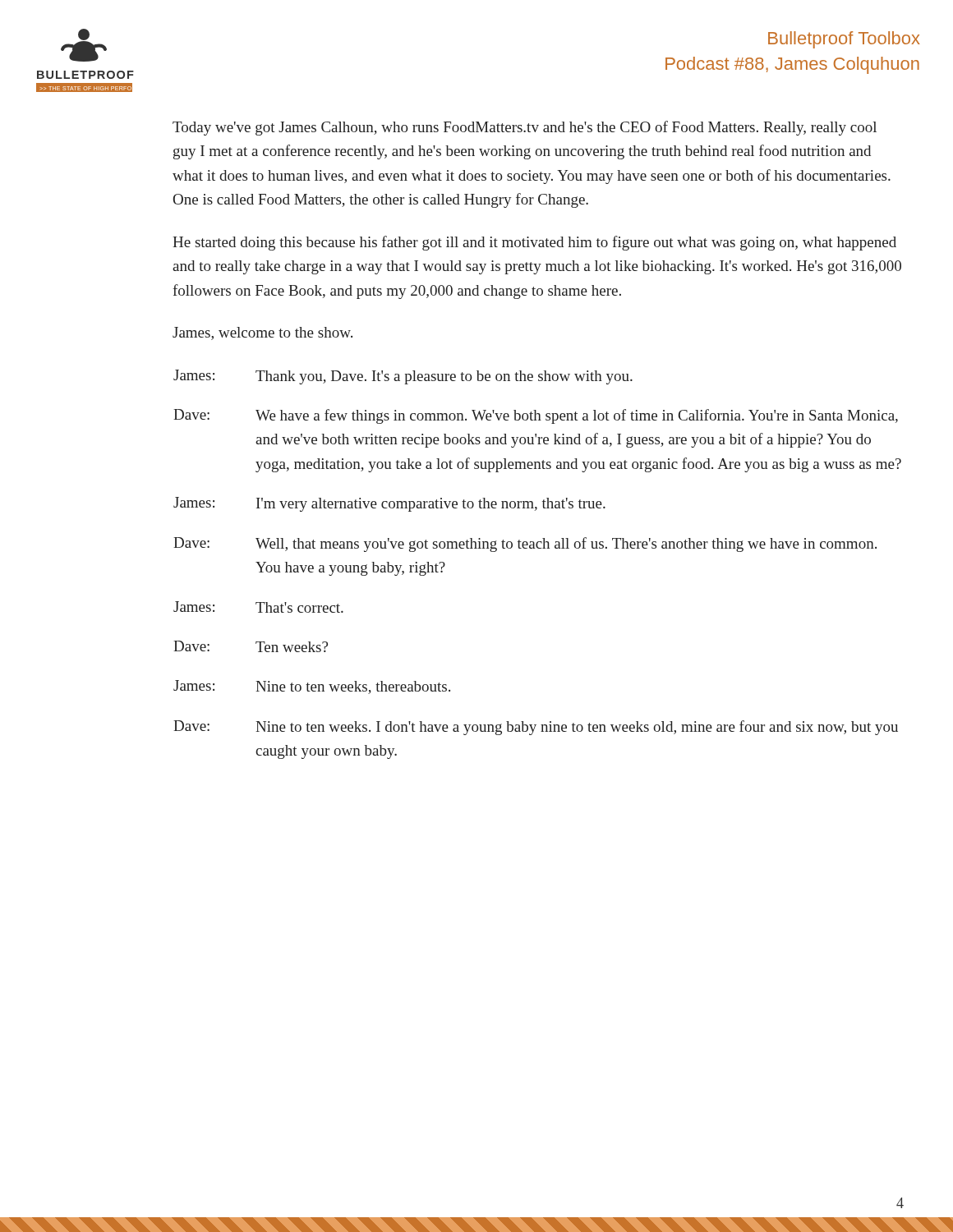Find the block on this page that starts "Dave: We have a few things"
953x1232 pixels.
(538, 446)
